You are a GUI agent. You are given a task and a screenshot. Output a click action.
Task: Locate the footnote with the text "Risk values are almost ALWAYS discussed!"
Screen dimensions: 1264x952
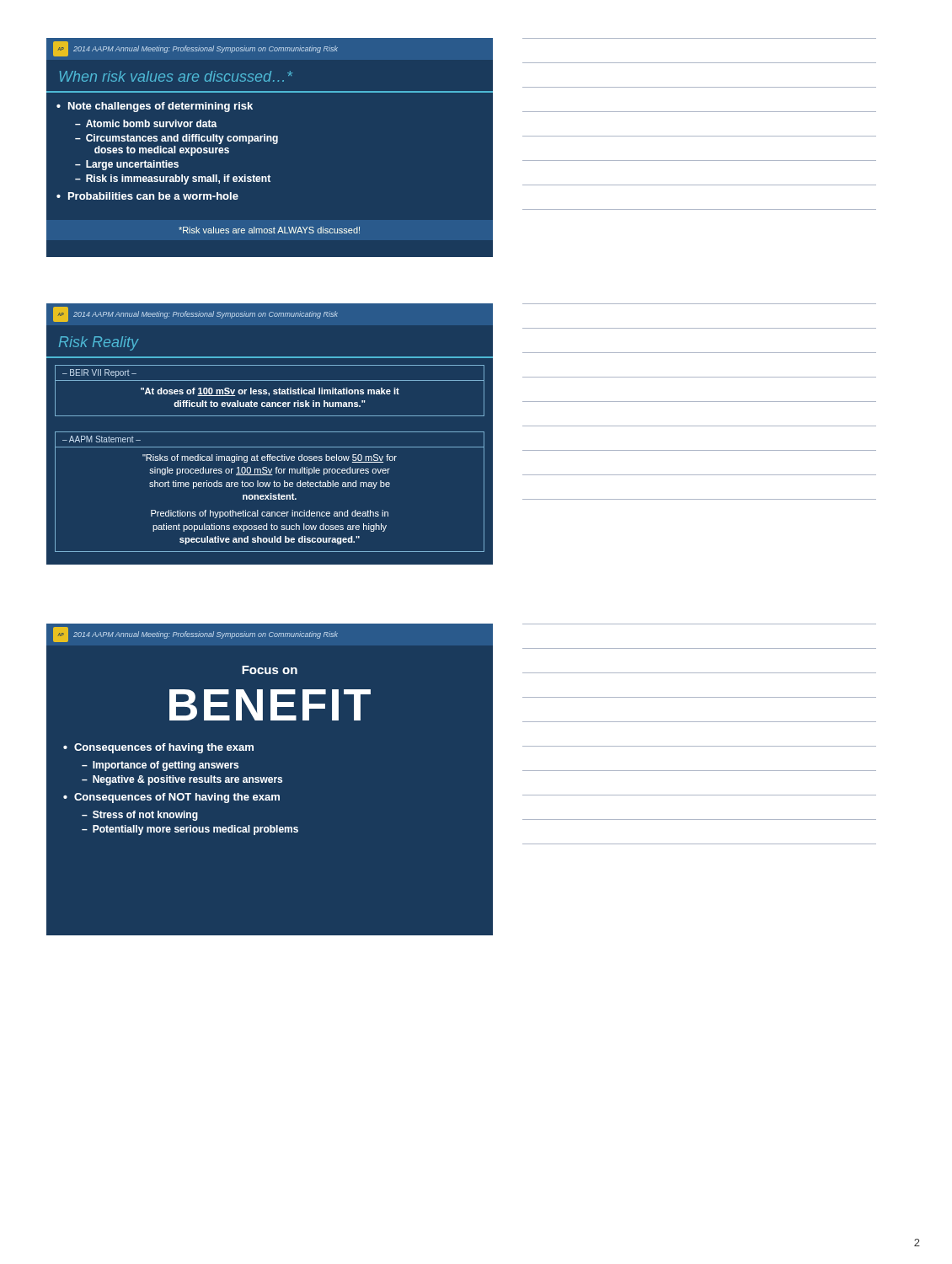point(270,230)
